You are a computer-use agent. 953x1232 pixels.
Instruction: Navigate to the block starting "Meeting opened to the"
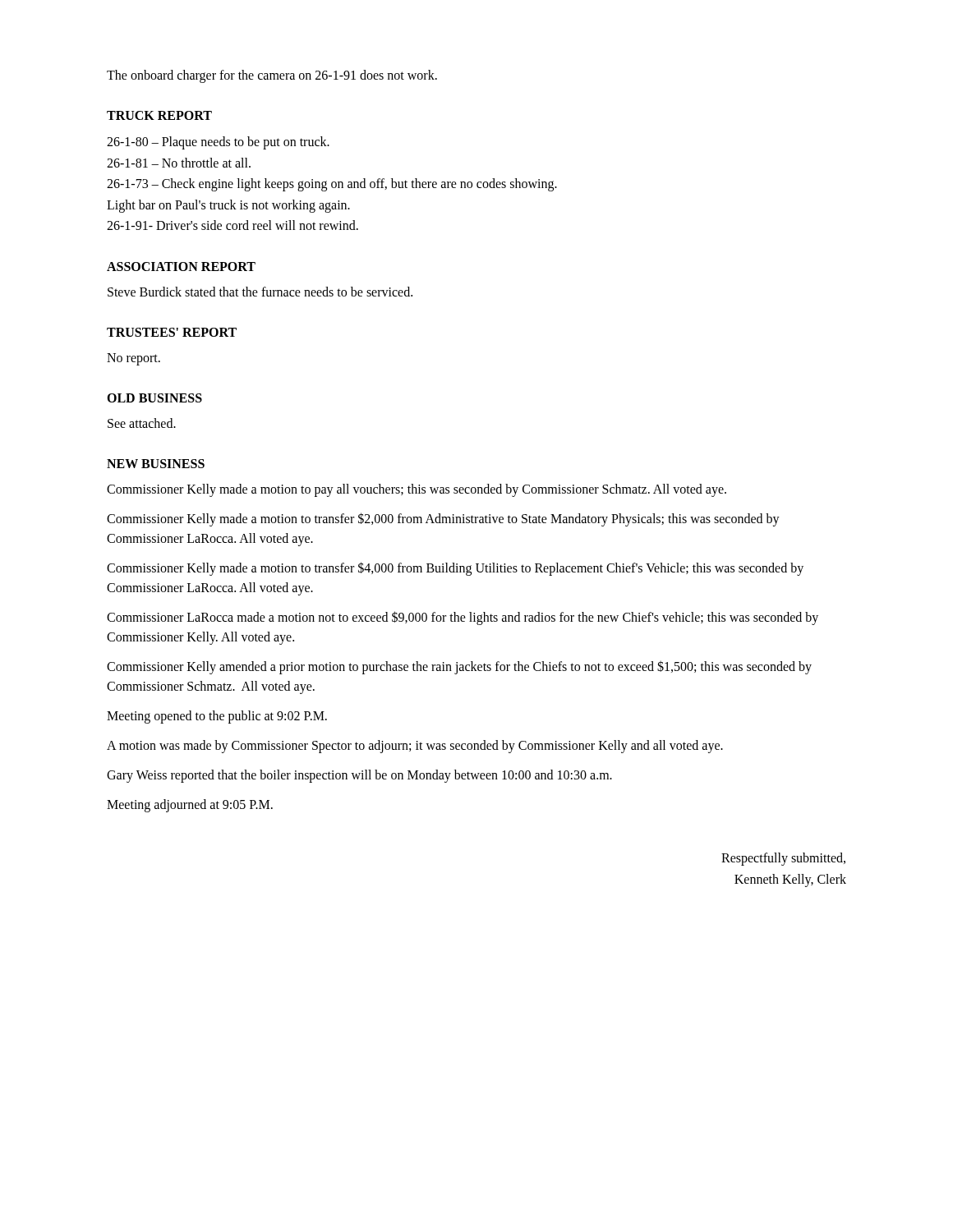(217, 716)
